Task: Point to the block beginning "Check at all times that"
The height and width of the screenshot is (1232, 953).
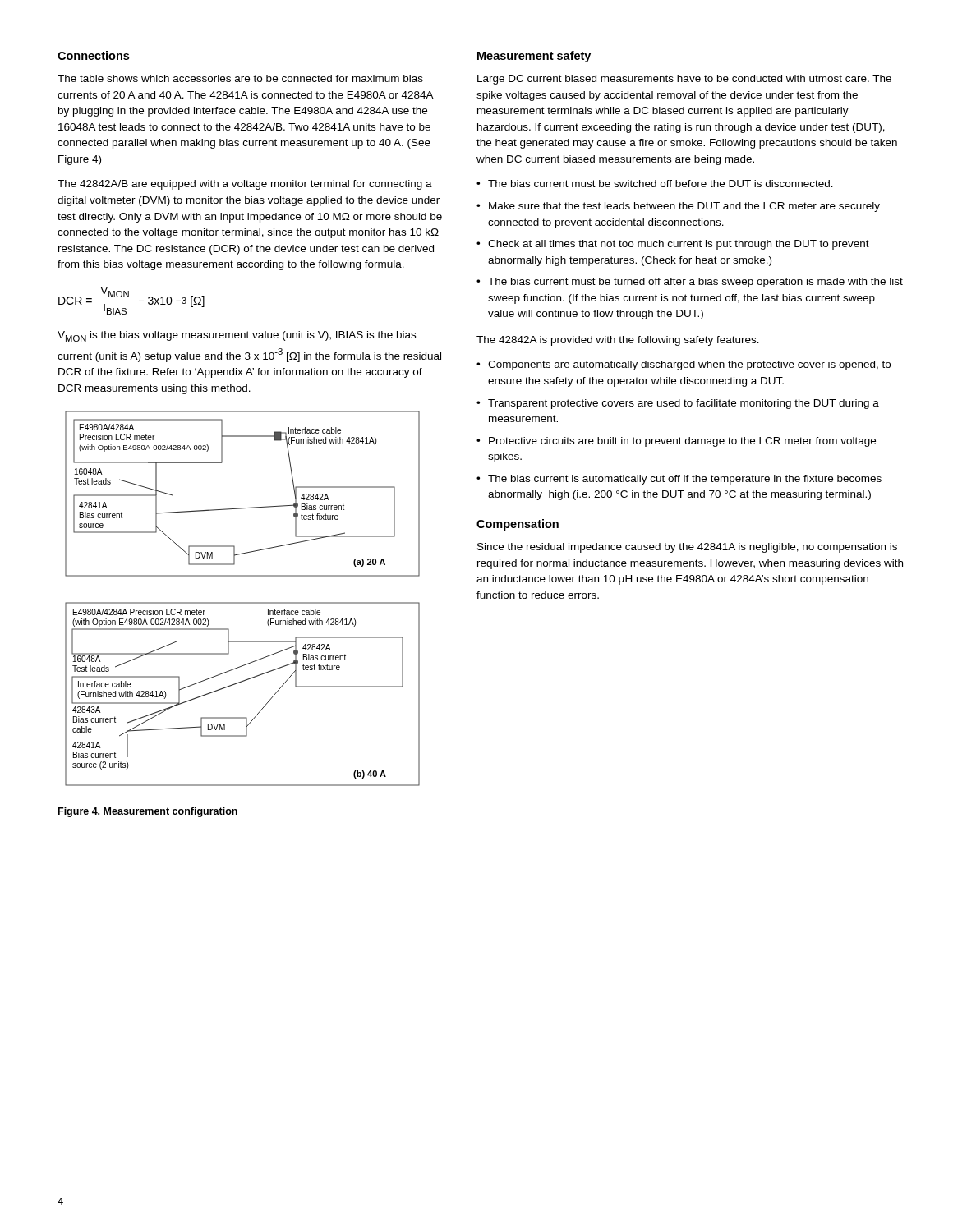Action: pyautogui.click(x=678, y=252)
